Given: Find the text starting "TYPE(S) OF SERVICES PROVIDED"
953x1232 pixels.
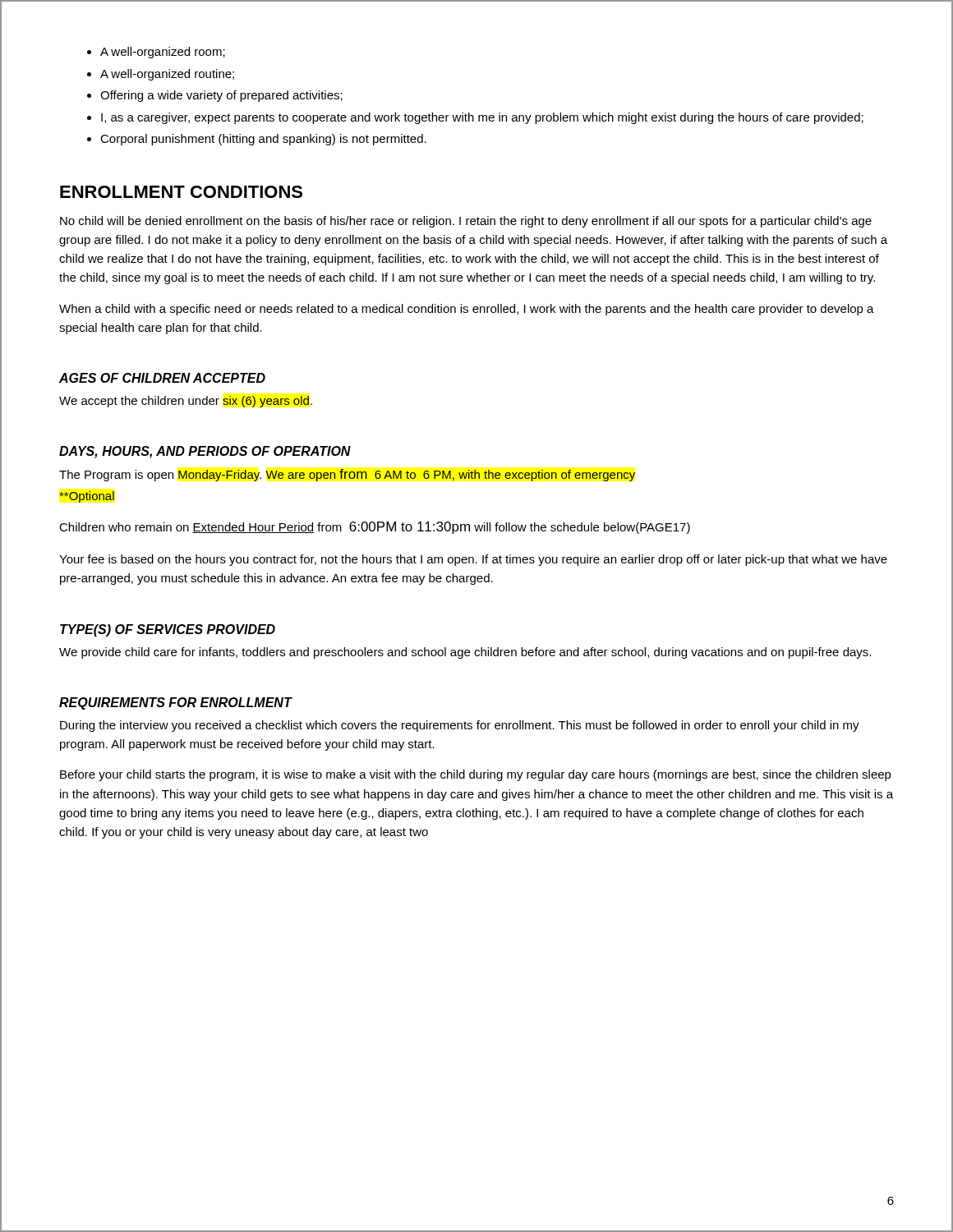Looking at the screenshot, I should pyautogui.click(x=167, y=630).
